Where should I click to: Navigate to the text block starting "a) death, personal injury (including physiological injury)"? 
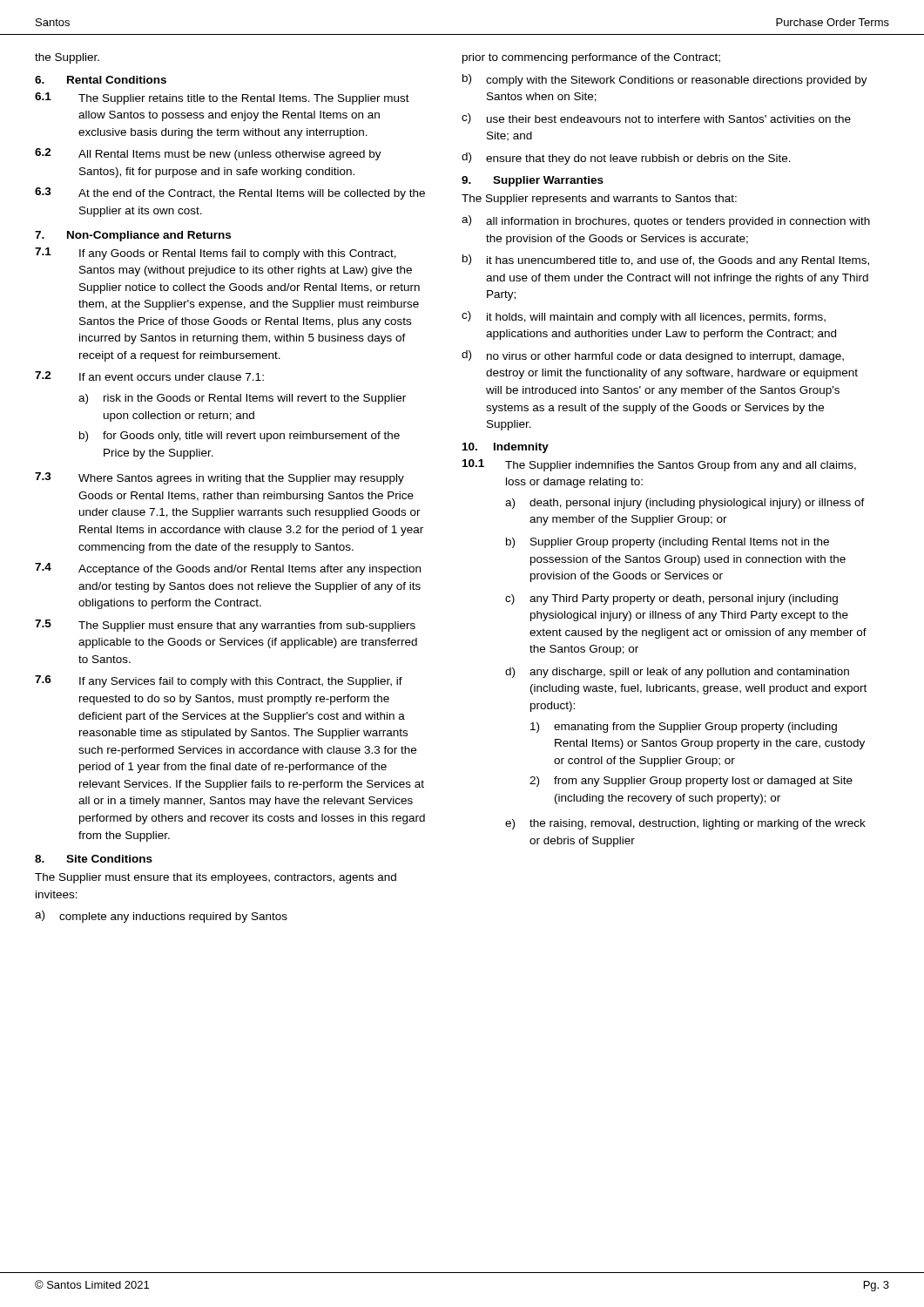click(x=688, y=511)
